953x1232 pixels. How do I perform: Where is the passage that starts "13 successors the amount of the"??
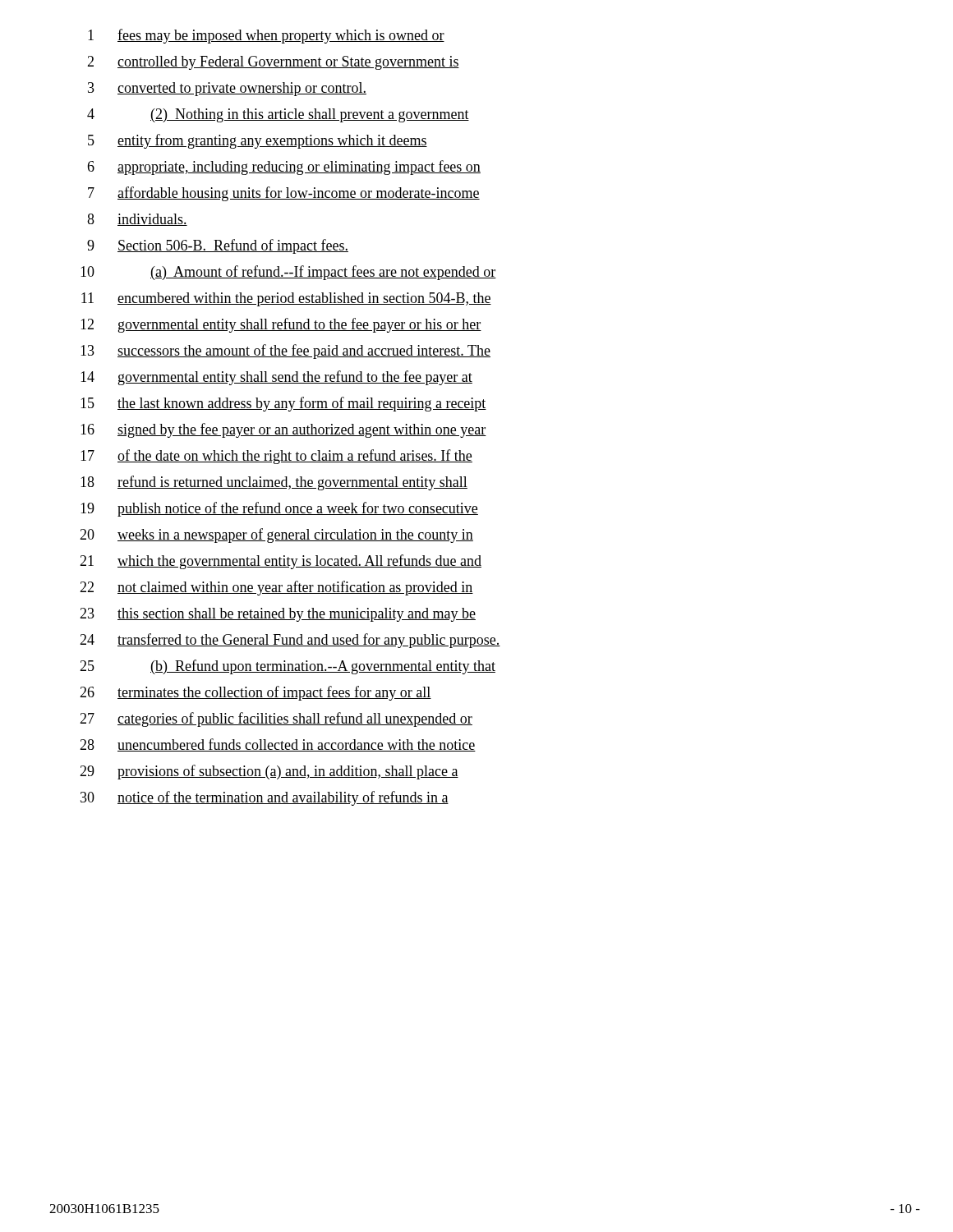pyautogui.click(x=485, y=351)
